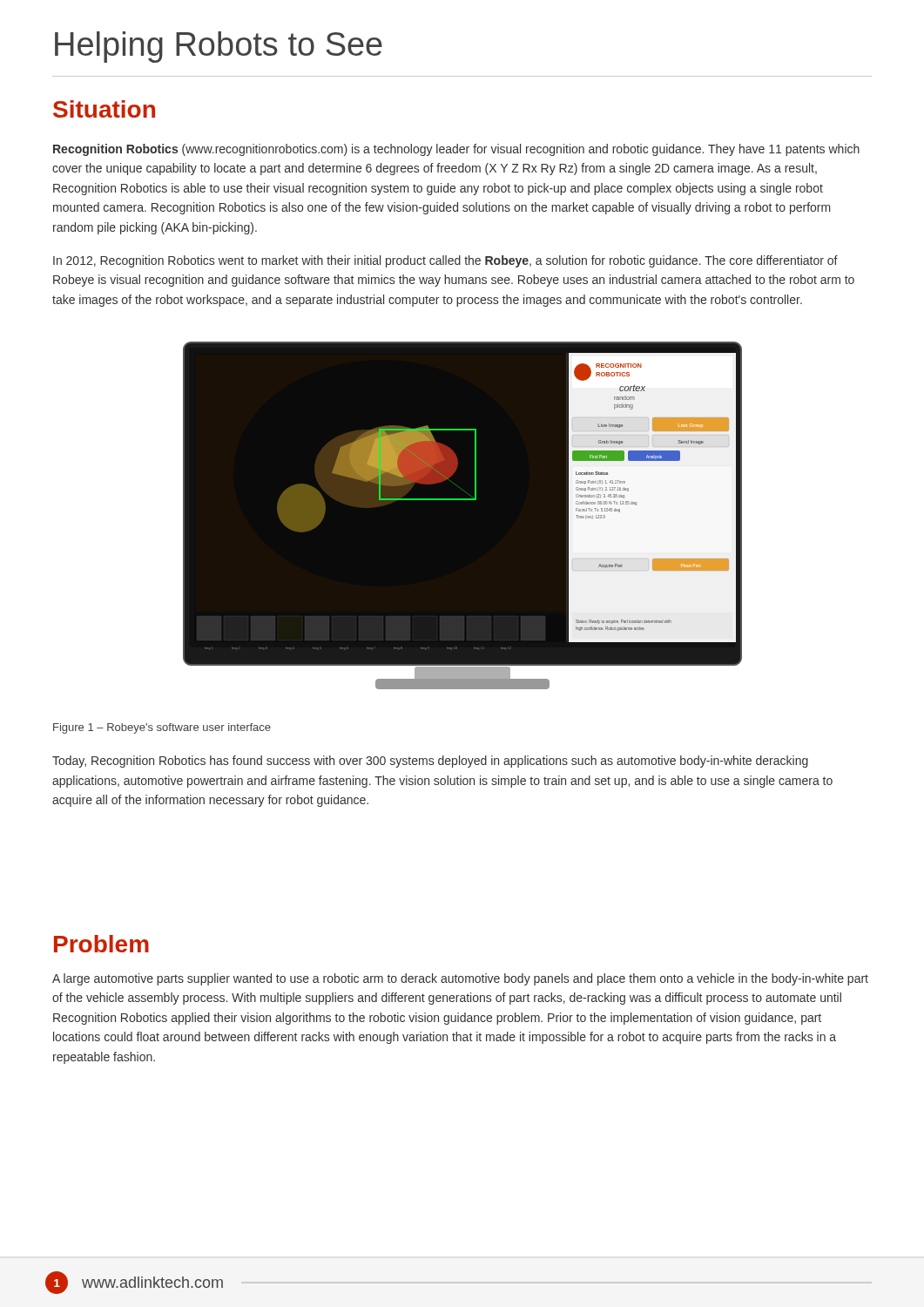Click on the text starting "In 2012, Recognition Robotics went to"

pyautogui.click(x=462, y=280)
